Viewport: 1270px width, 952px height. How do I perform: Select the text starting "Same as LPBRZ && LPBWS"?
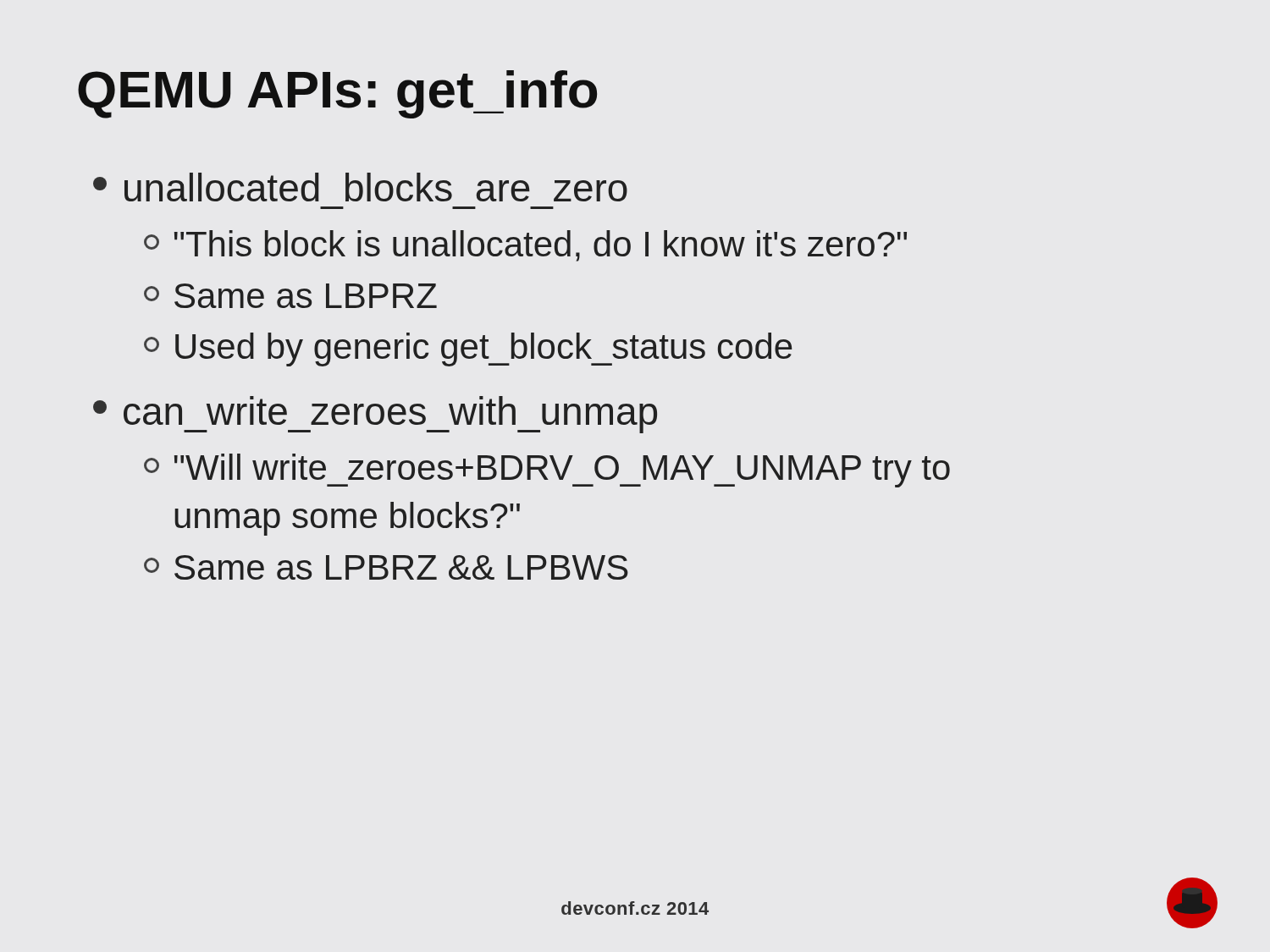click(x=386, y=567)
